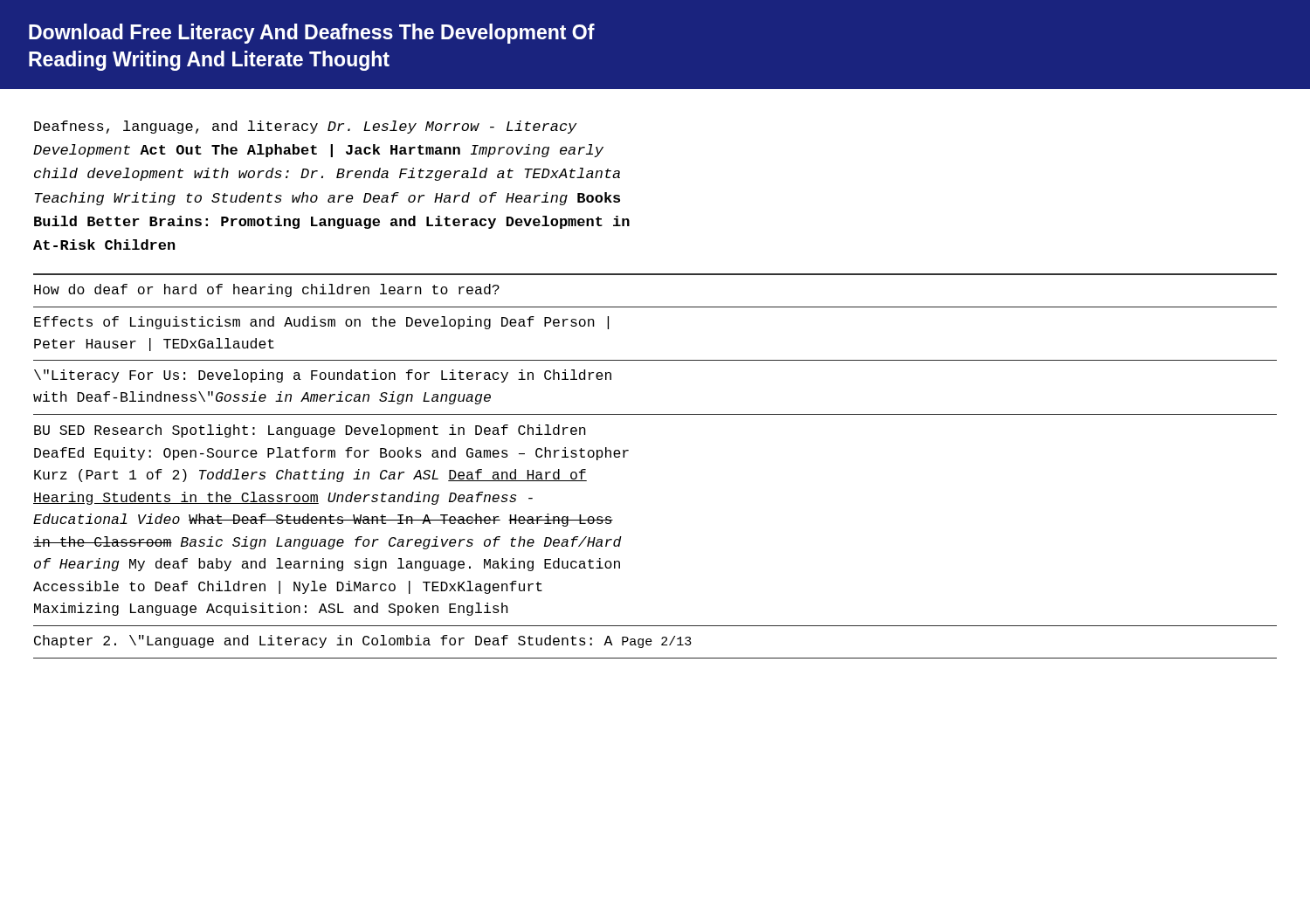
Task: Click on the list item containing "Effects of Linguisticism"
Action: point(323,333)
